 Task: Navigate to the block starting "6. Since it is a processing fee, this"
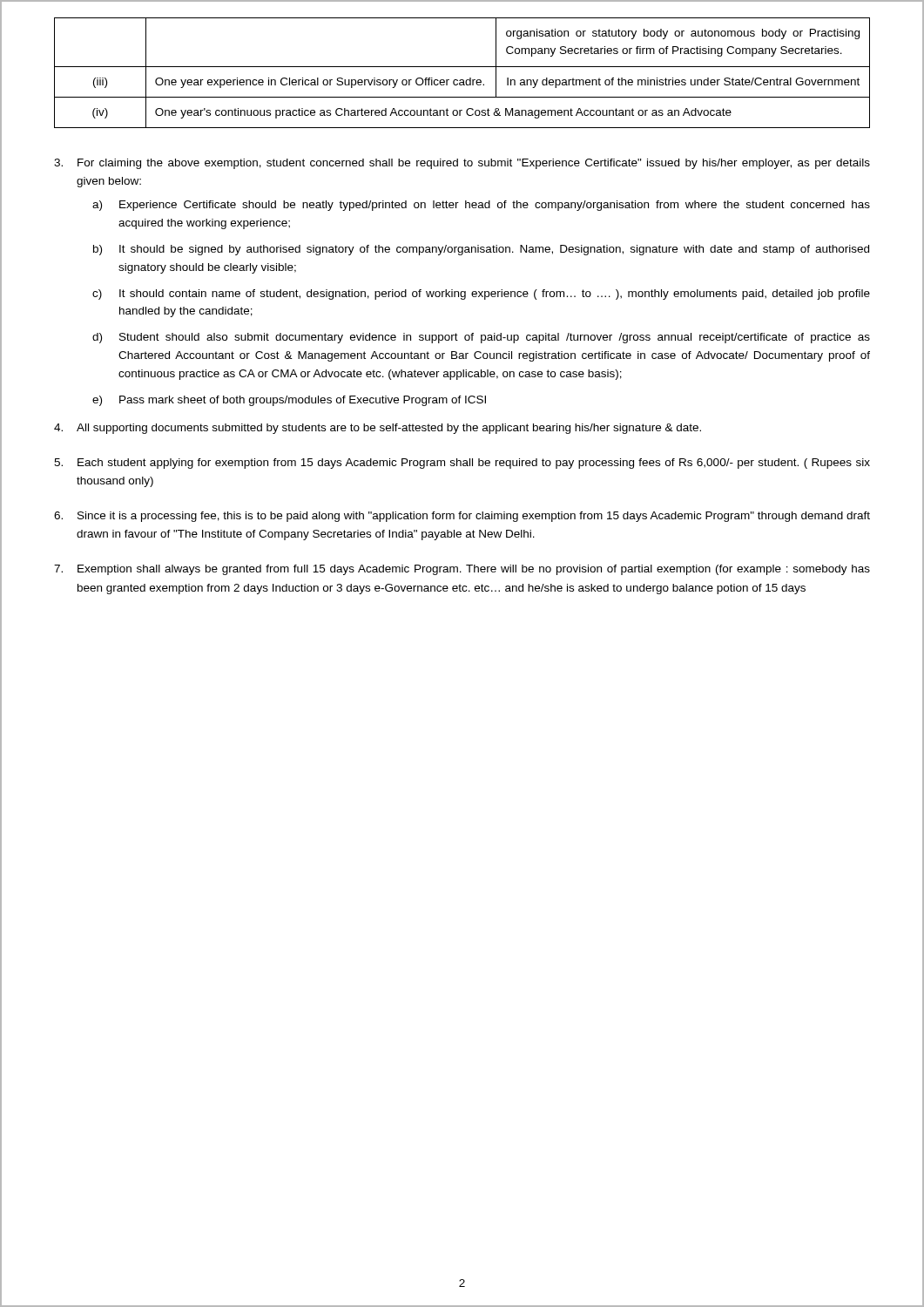462,525
